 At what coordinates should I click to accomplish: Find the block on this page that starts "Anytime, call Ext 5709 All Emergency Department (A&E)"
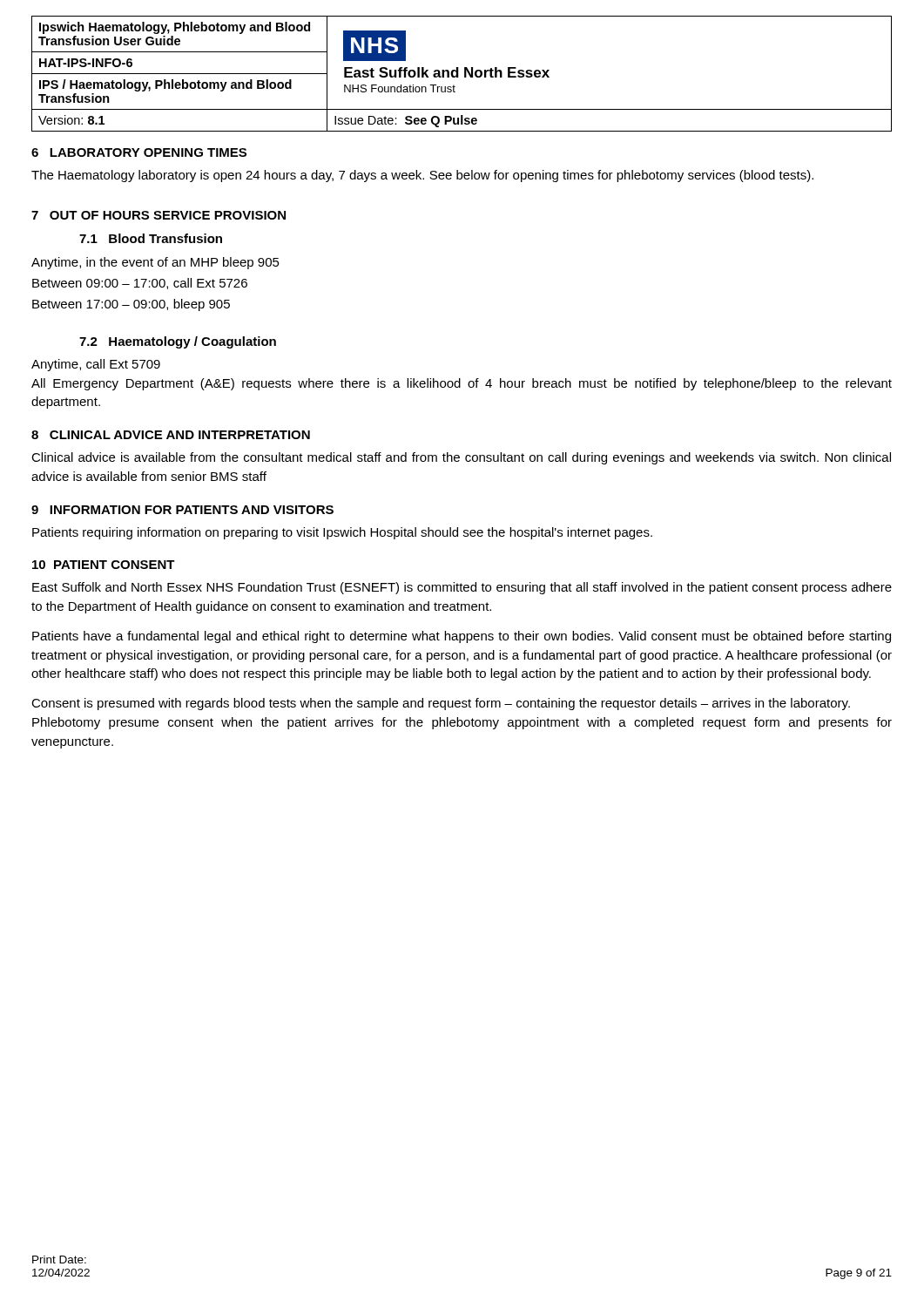coord(462,382)
